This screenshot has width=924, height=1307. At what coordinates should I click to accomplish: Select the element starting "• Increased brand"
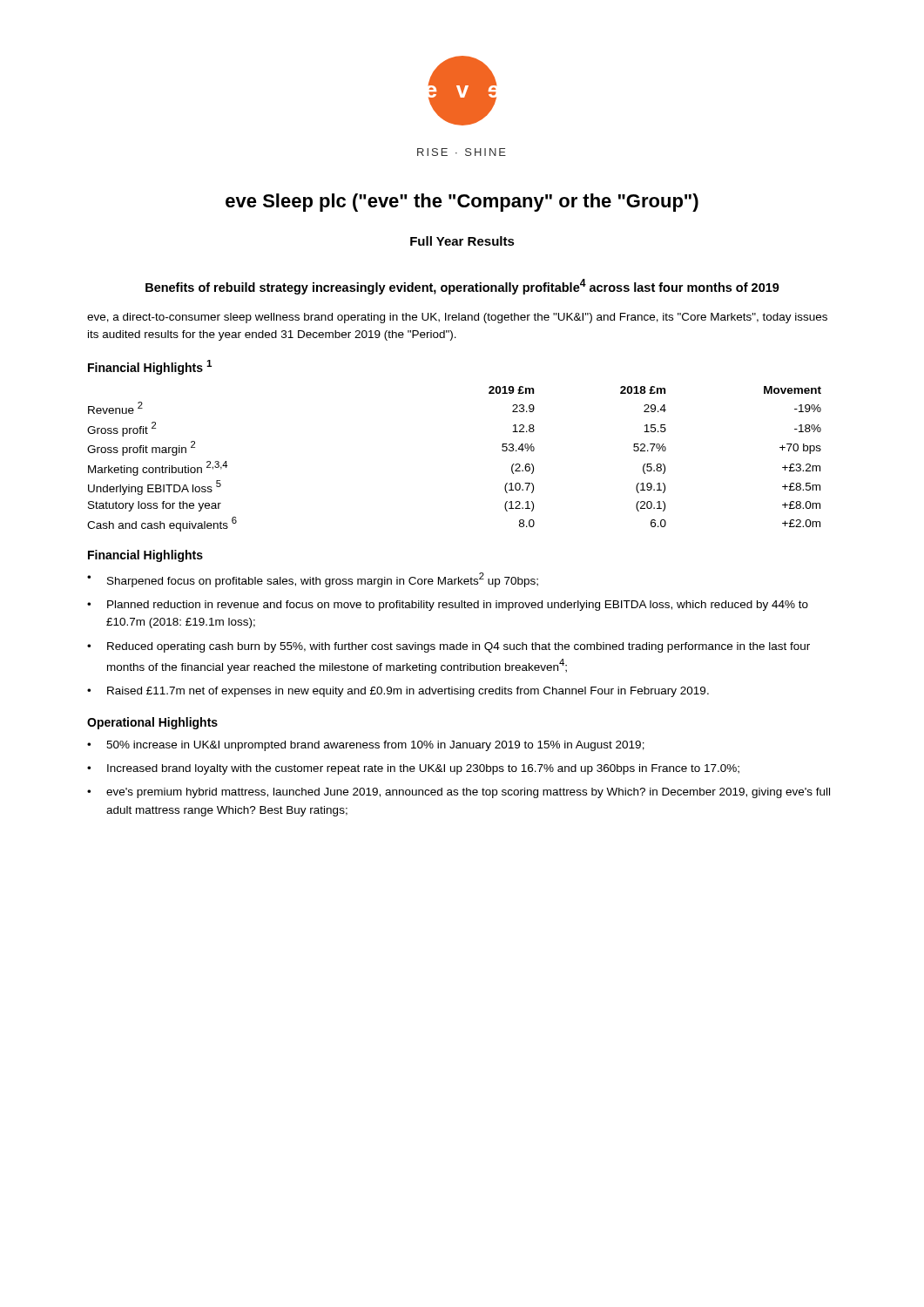462,769
